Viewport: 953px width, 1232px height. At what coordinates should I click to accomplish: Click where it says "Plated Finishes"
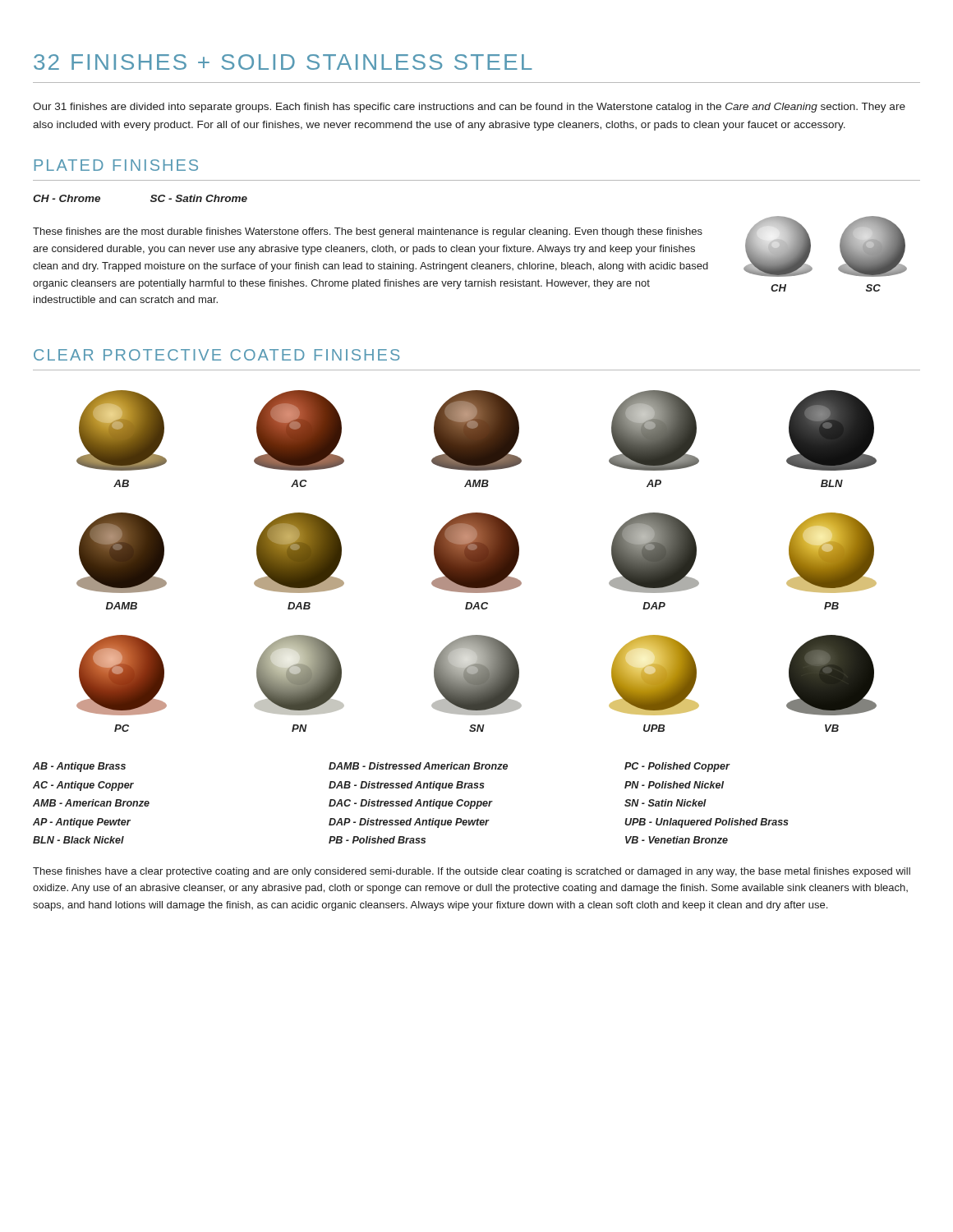[x=476, y=169]
